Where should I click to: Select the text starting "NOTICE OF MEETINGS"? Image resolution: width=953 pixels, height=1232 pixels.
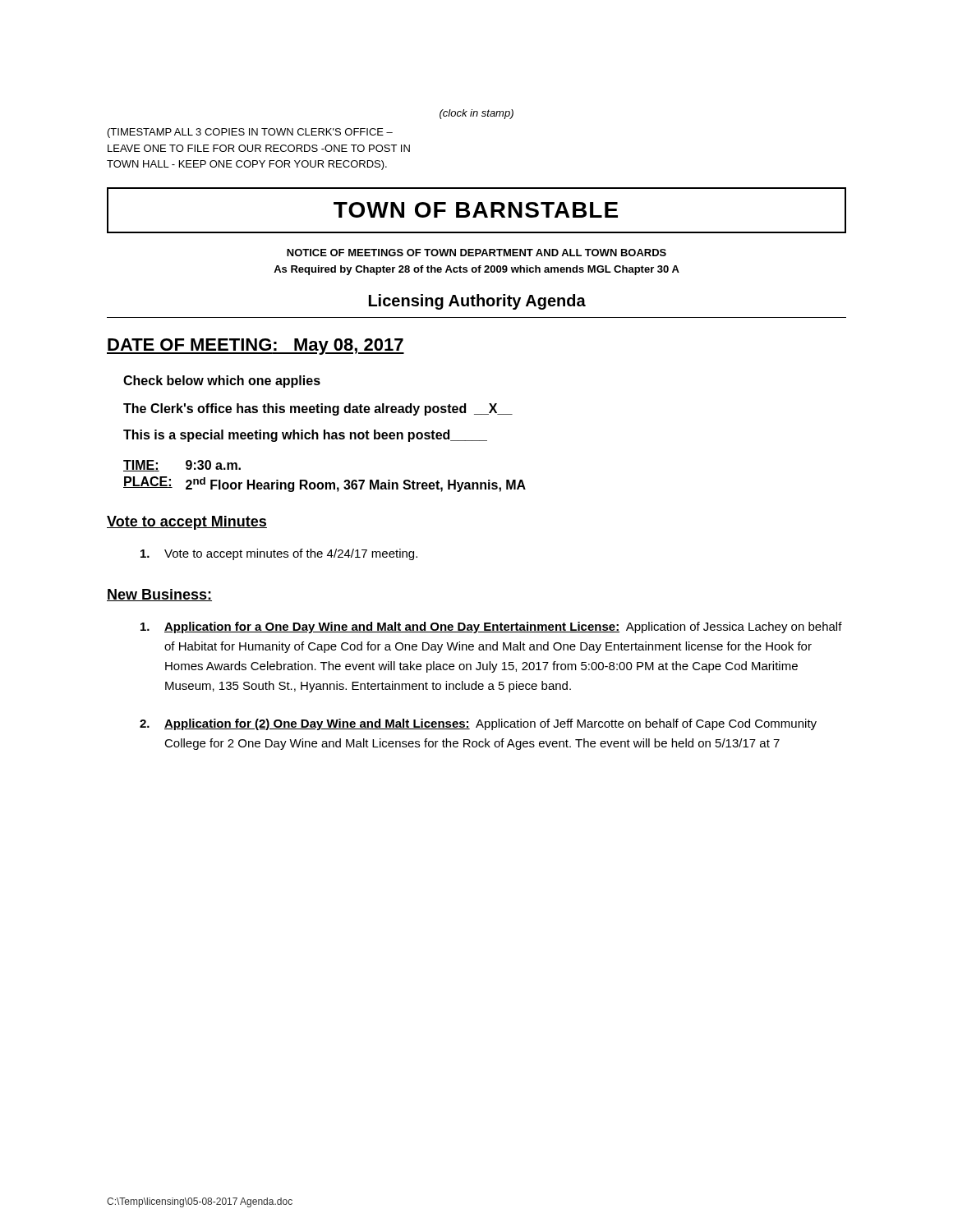point(476,261)
